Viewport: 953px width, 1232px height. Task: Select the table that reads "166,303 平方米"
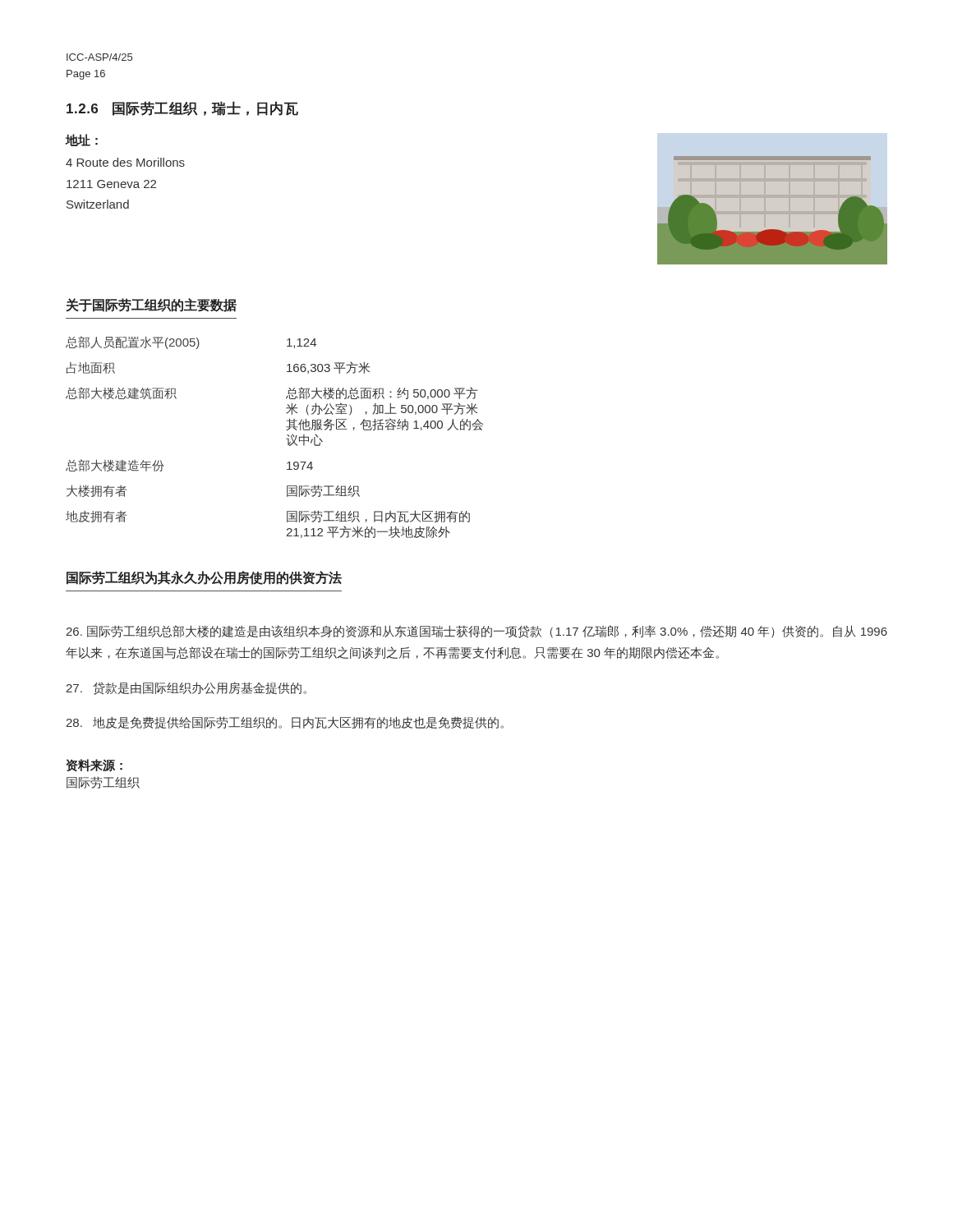click(476, 438)
